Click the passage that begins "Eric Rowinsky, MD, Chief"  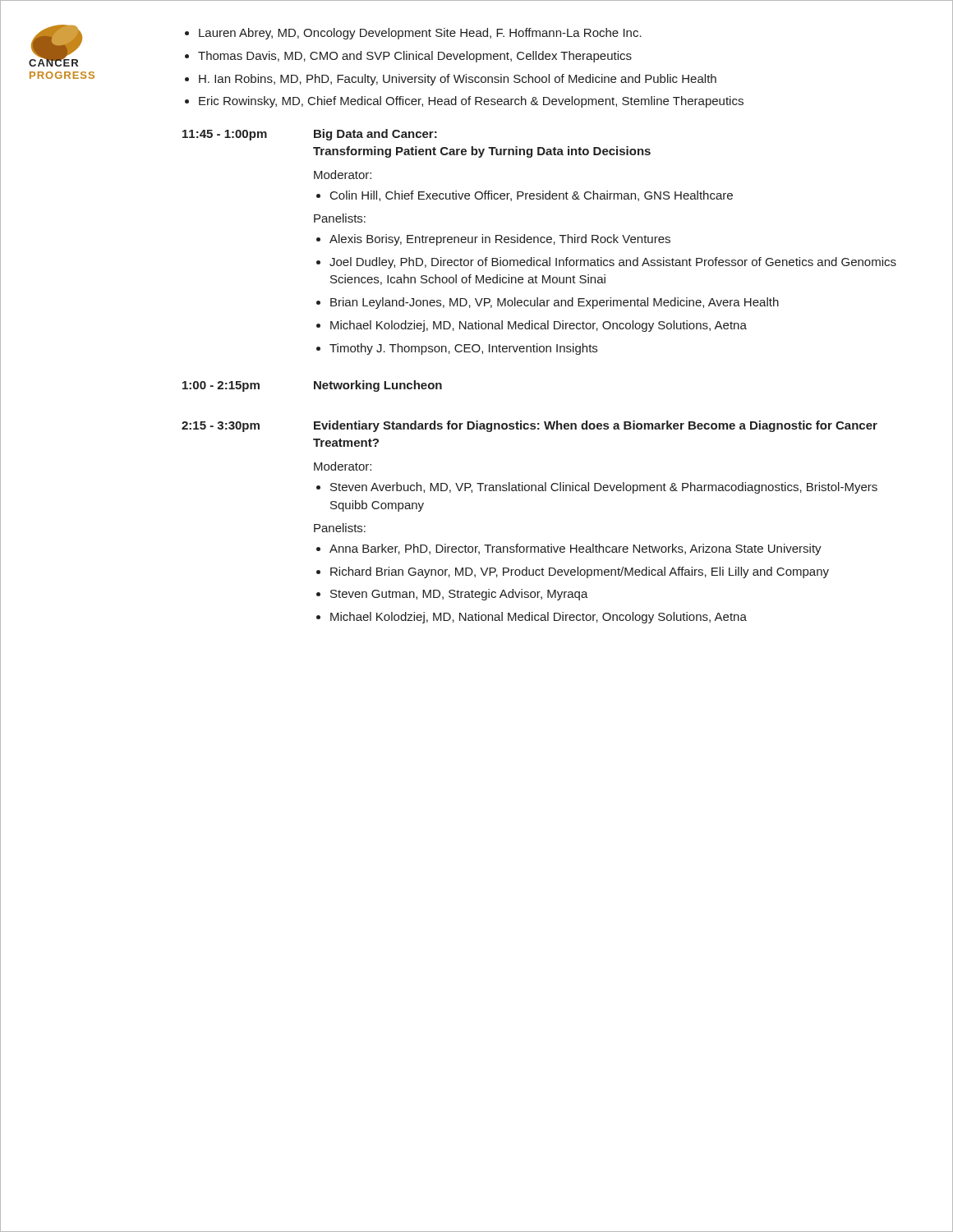point(471,101)
